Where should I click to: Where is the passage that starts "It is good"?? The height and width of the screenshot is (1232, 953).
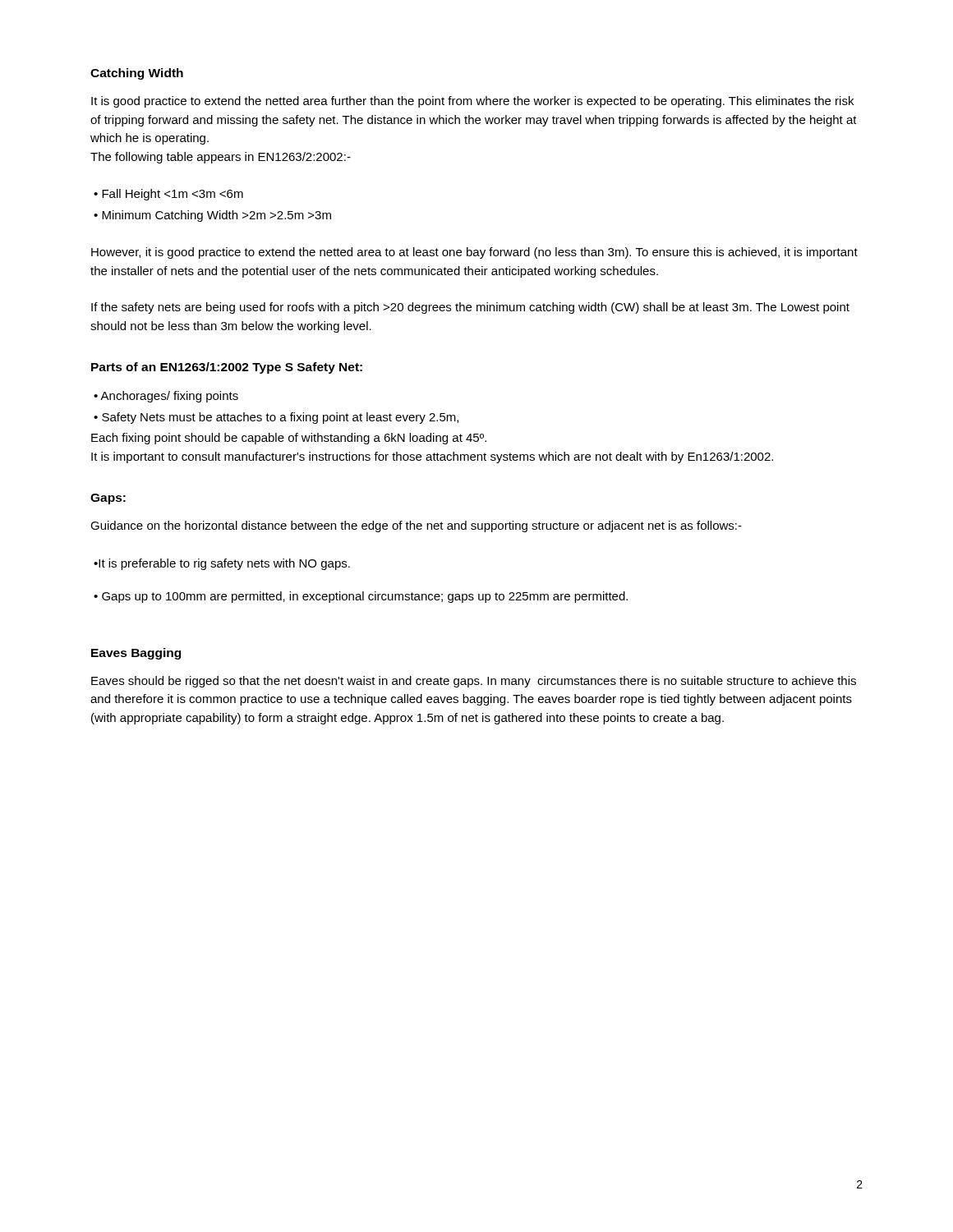473,128
